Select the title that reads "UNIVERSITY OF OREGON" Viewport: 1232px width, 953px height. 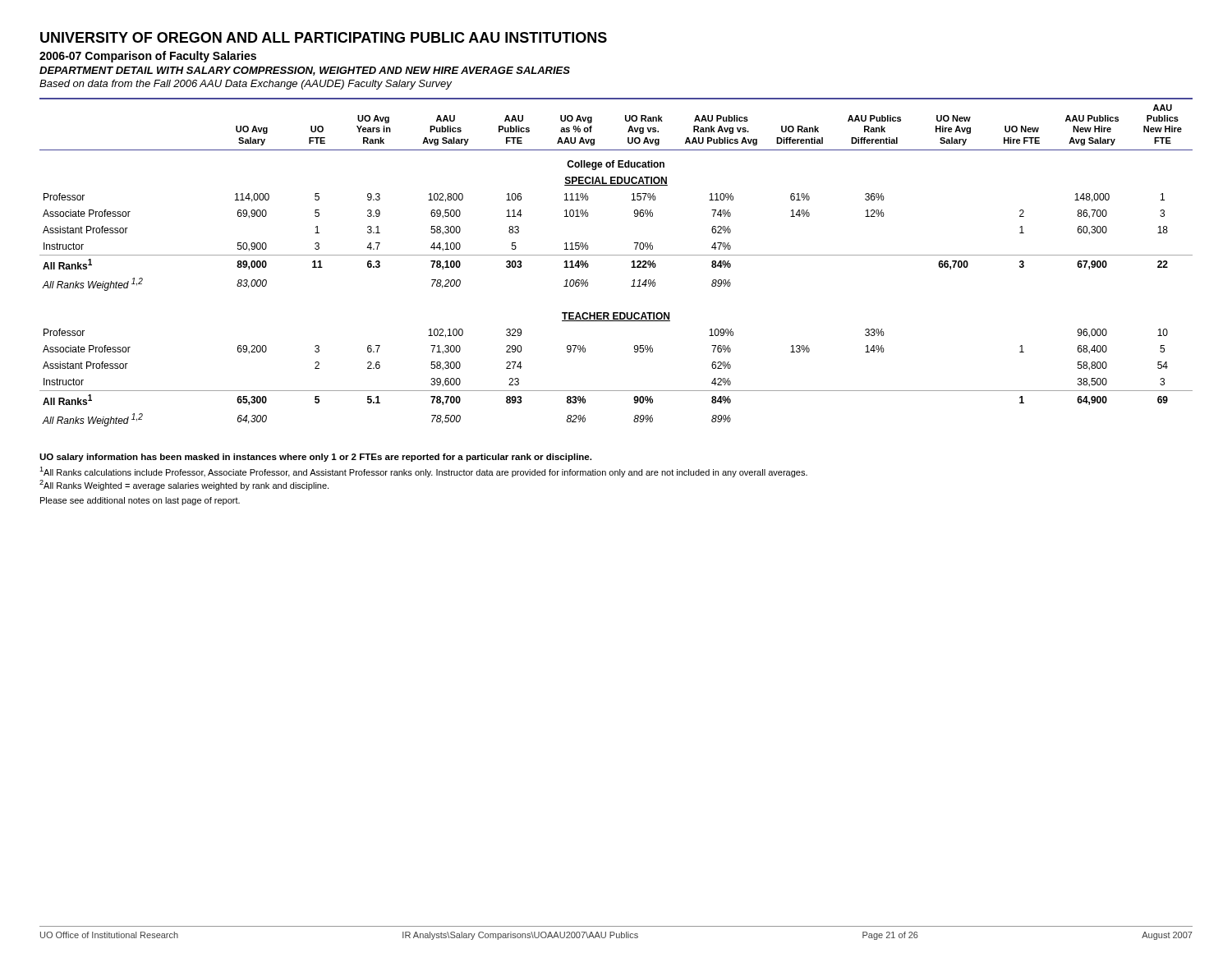(x=323, y=38)
